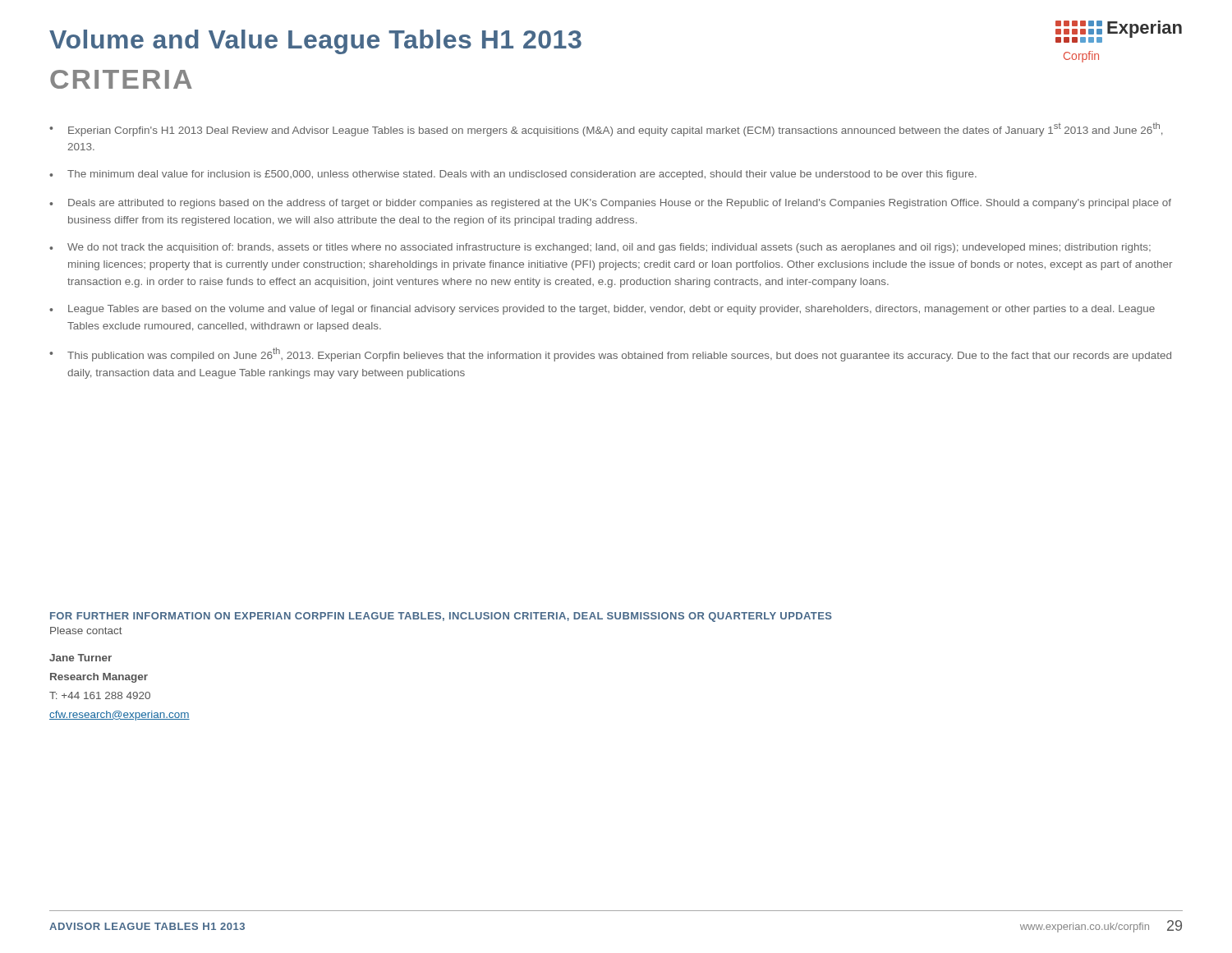Find the text block starting "• We do"

616,265
